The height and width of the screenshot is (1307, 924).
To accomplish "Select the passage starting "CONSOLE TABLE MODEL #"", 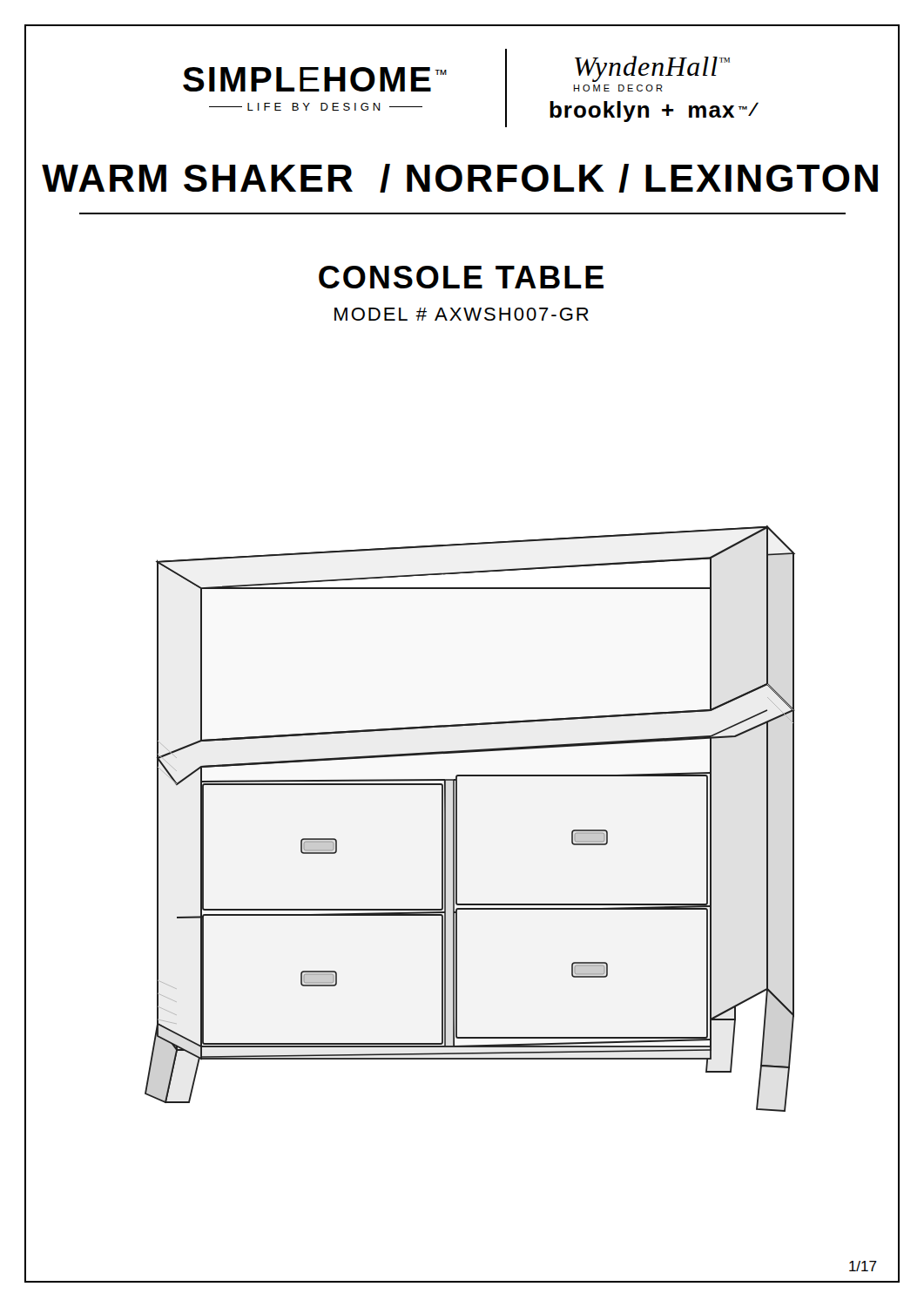I will (x=462, y=293).
